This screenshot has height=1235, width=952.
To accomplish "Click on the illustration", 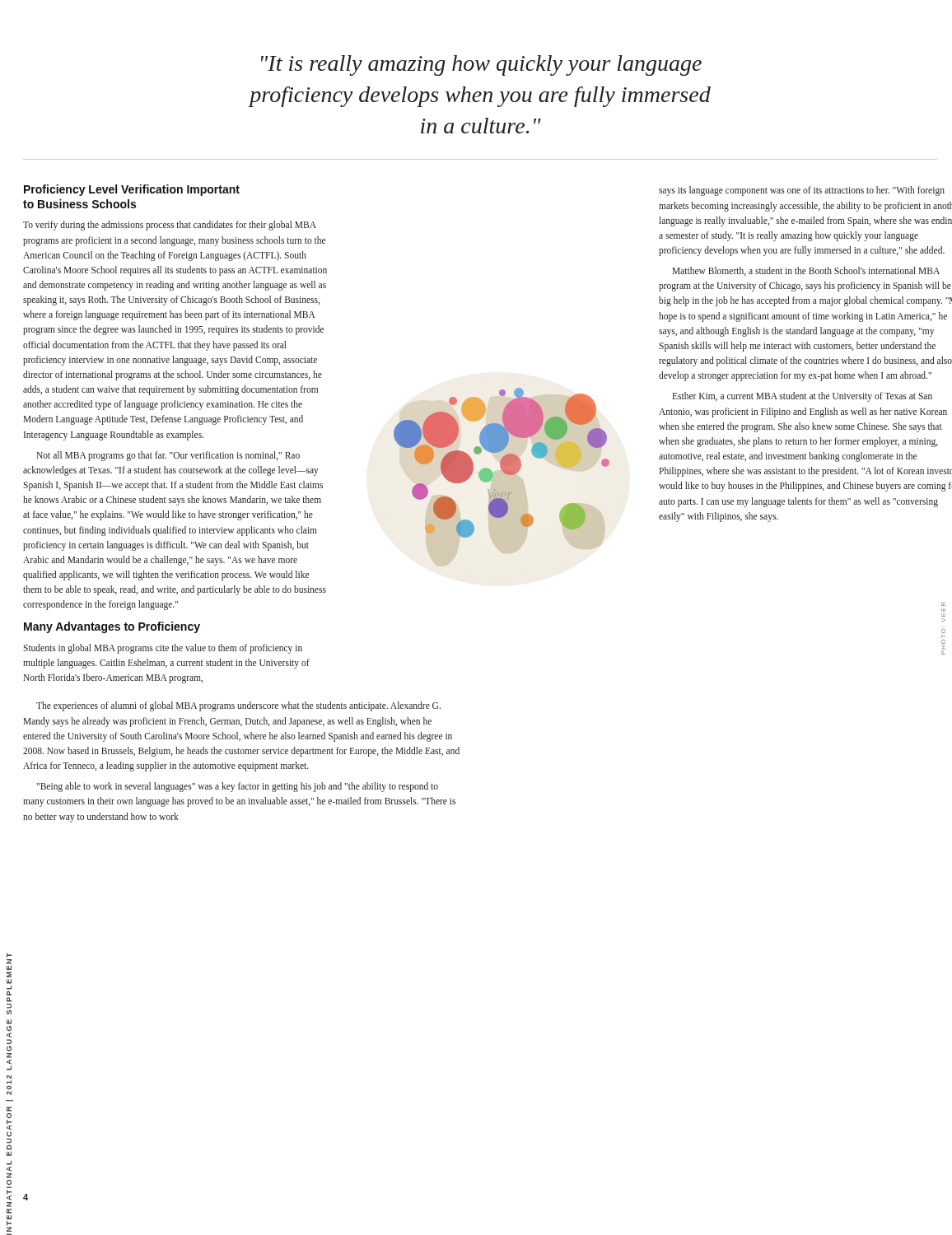I will (498, 471).
